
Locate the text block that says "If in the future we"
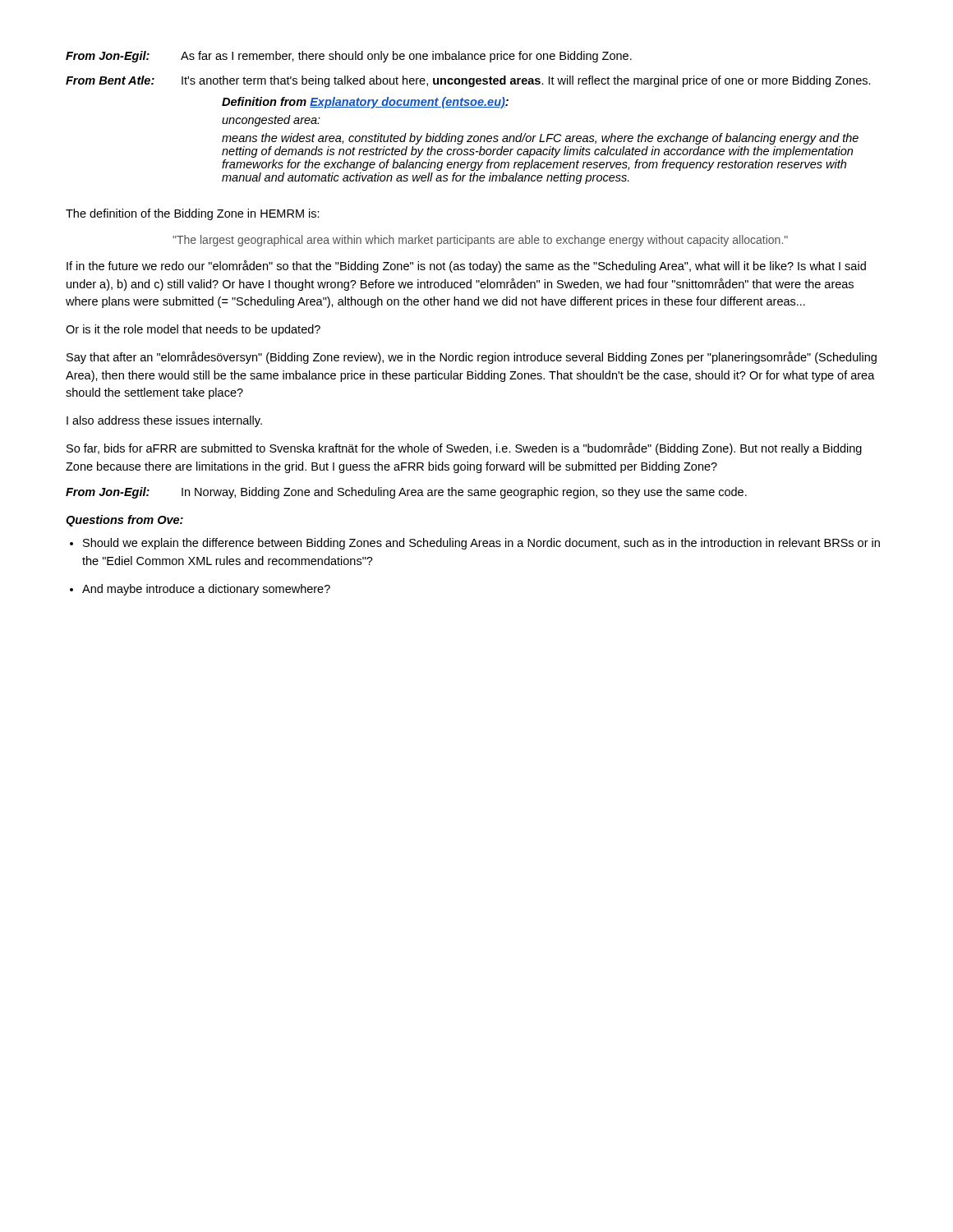click(466, 284)
